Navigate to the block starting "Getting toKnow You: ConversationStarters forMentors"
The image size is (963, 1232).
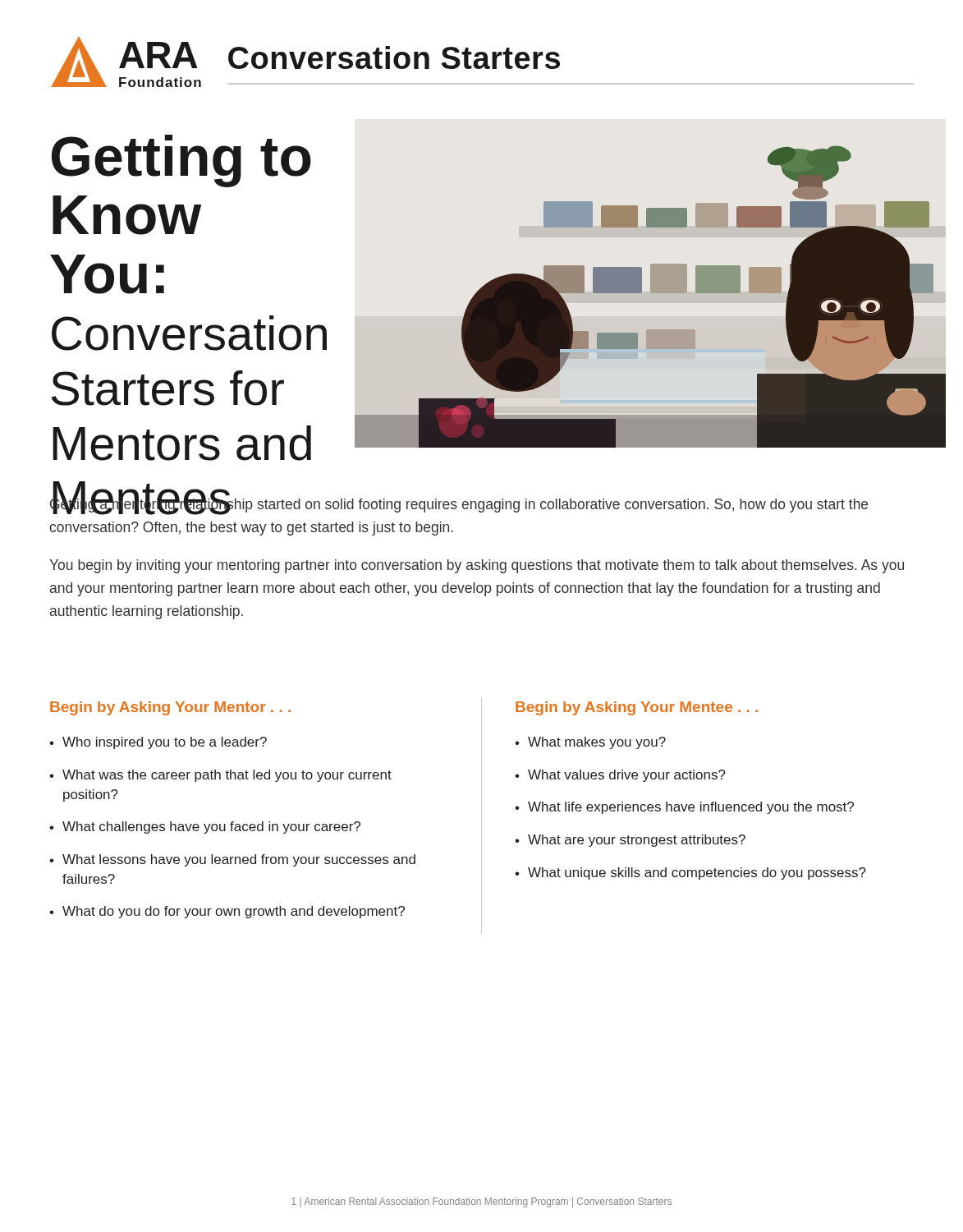pyautogui.click(x=190, y=325)
